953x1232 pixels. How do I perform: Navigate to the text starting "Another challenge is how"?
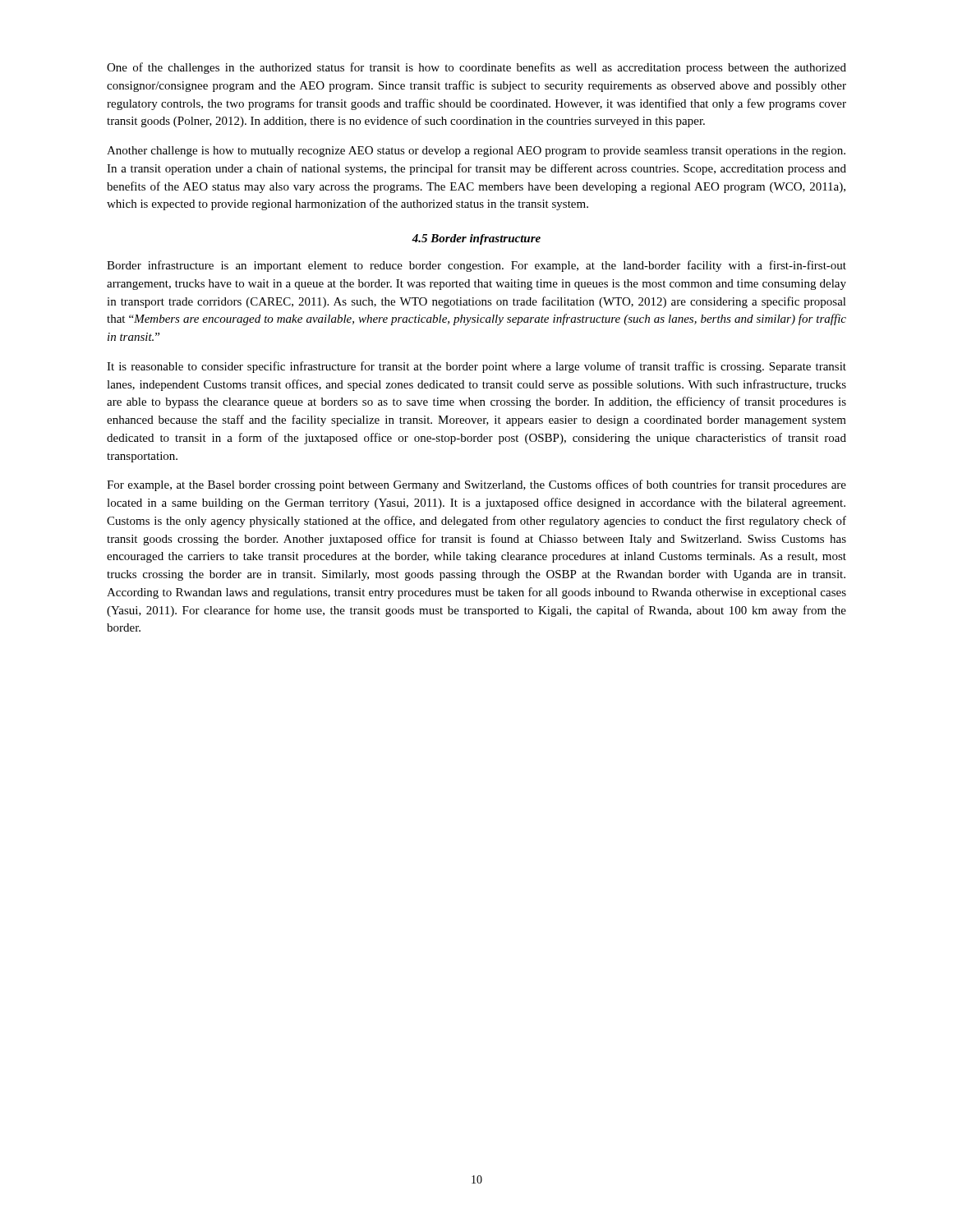coord(476,178)
